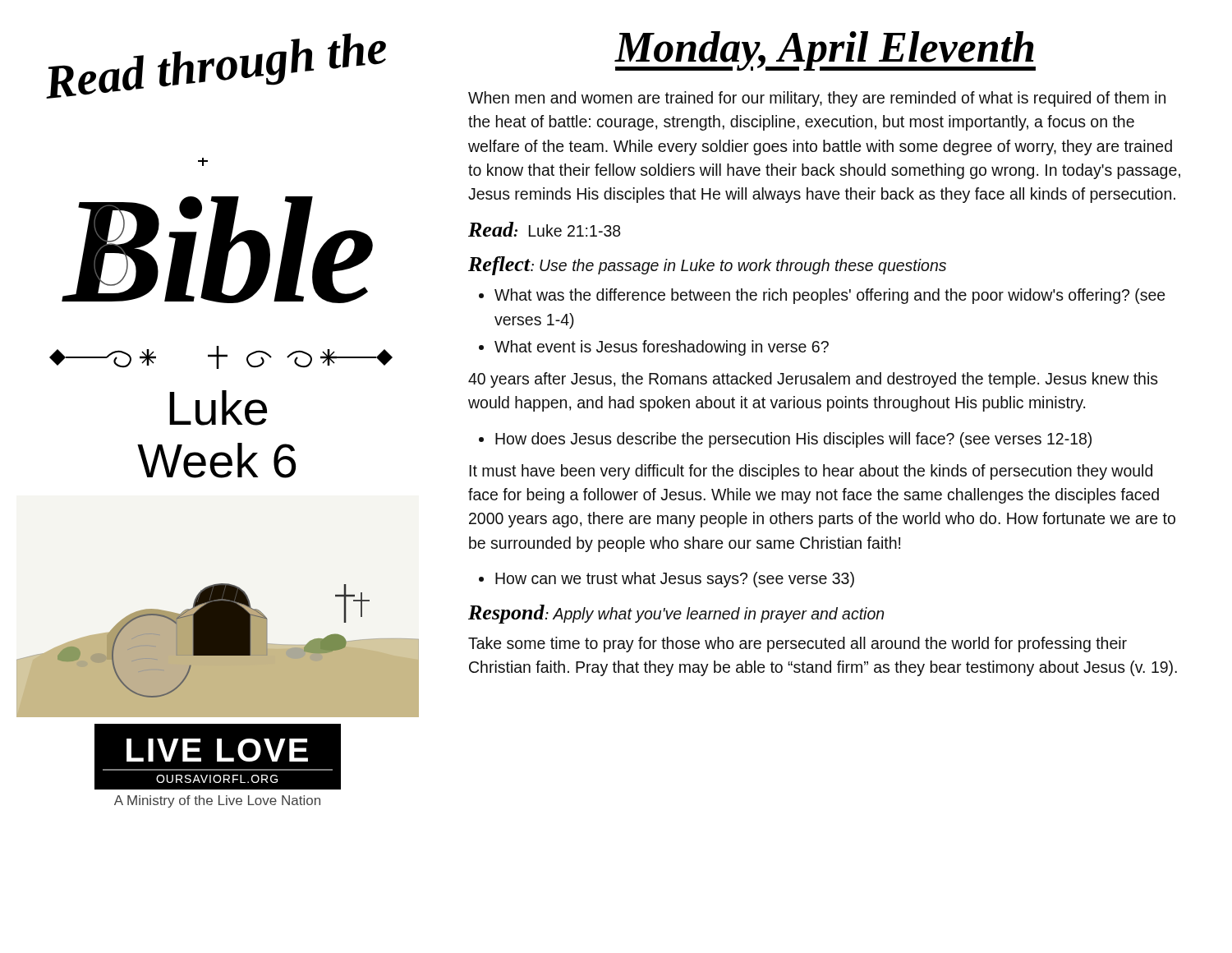Select the passage starting "It must have been very"
This screenshot has height=953, width=1232.
click(x=822, y=507)
